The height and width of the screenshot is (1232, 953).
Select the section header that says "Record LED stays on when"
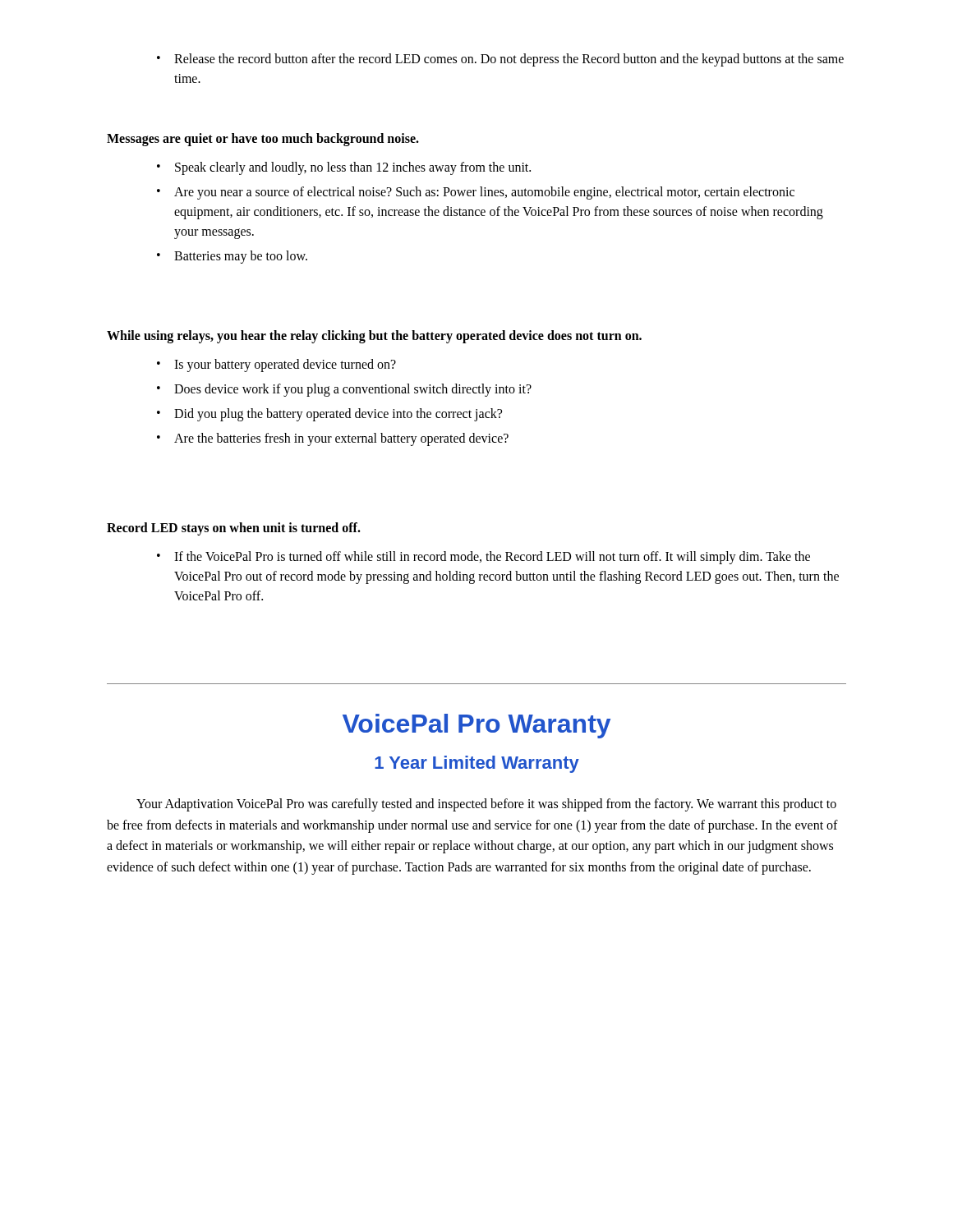pos(234,528)
